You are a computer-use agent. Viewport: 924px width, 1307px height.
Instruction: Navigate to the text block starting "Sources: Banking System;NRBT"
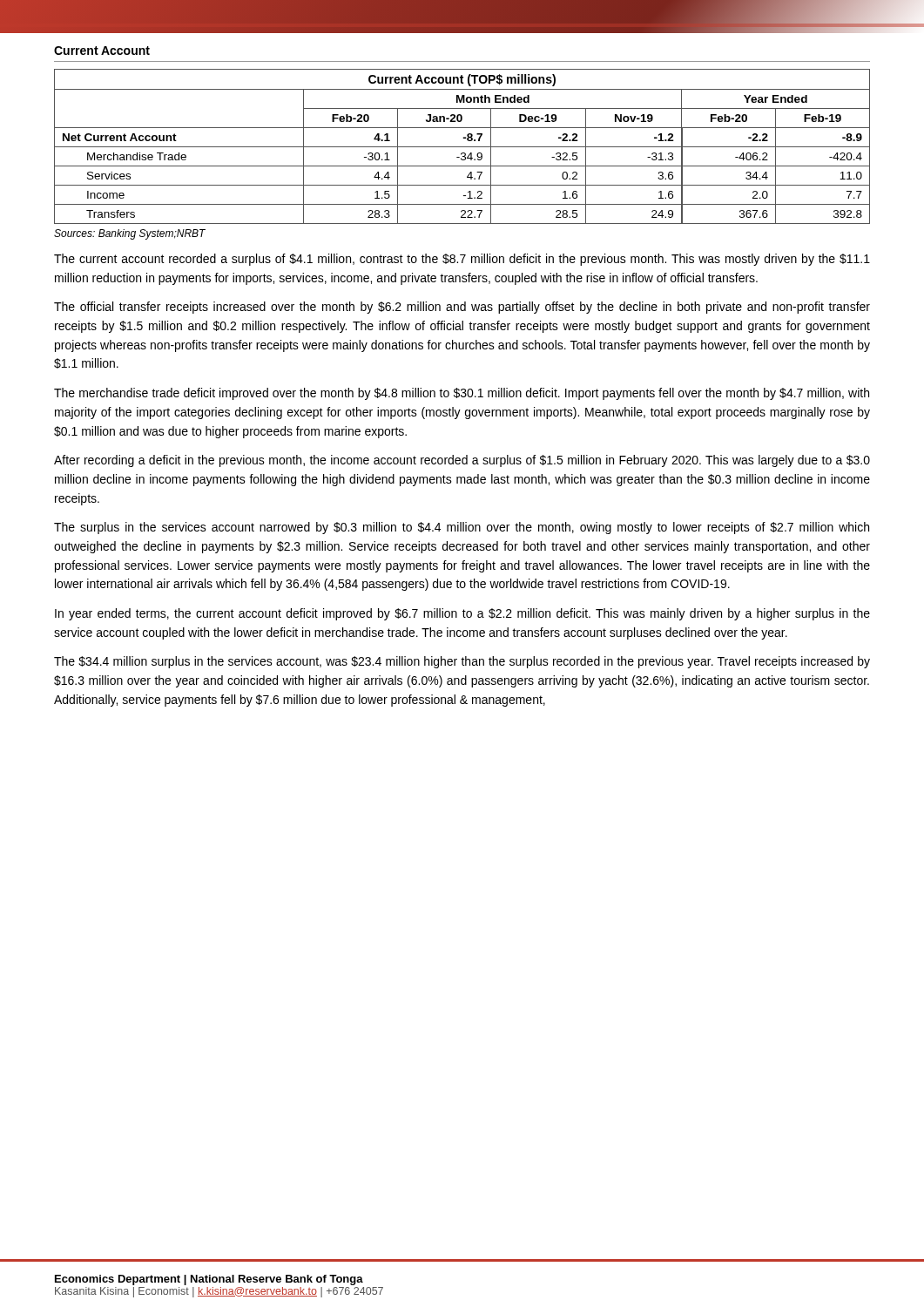point(129,233)
